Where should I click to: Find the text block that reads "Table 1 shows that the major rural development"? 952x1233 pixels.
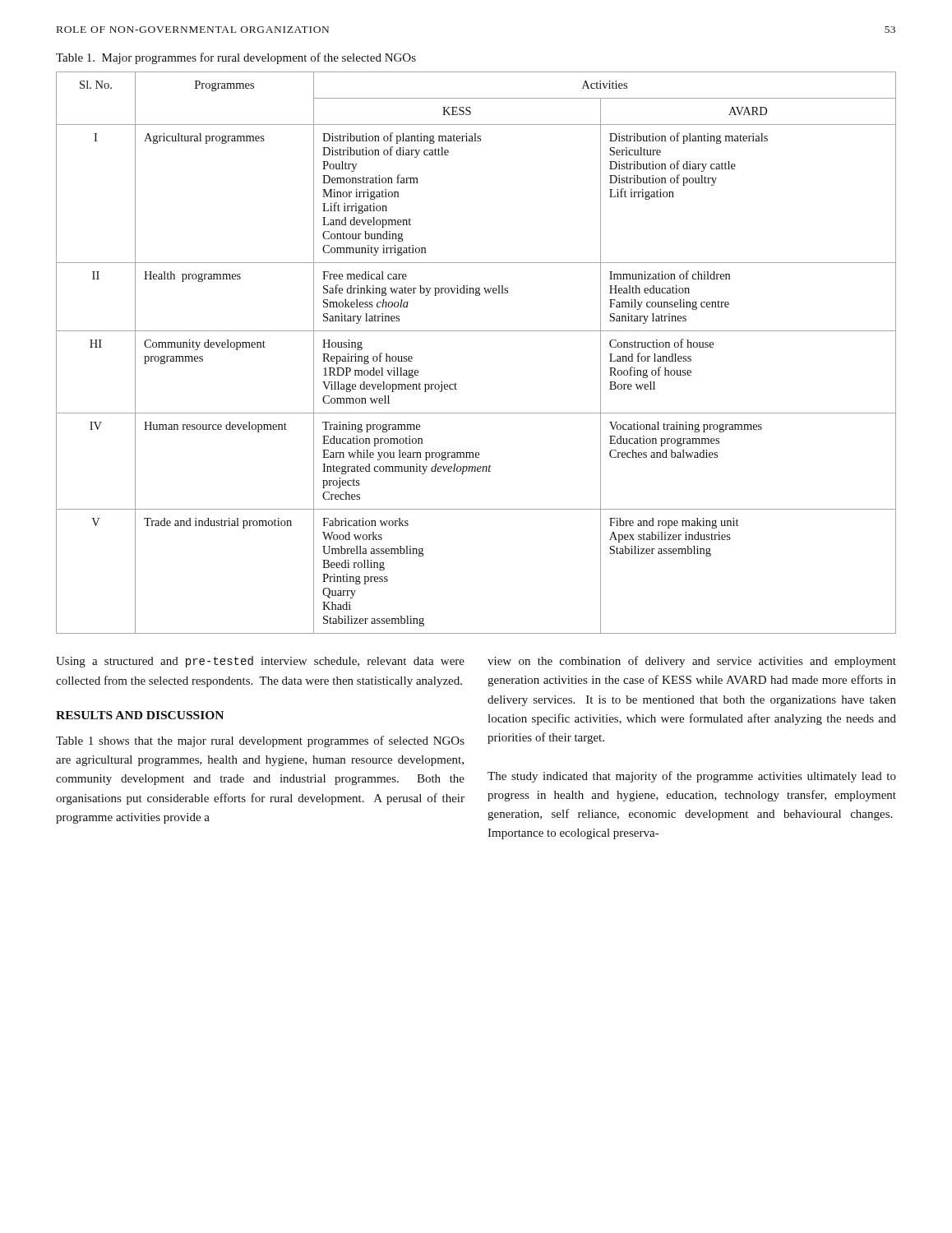coord(260,779)
